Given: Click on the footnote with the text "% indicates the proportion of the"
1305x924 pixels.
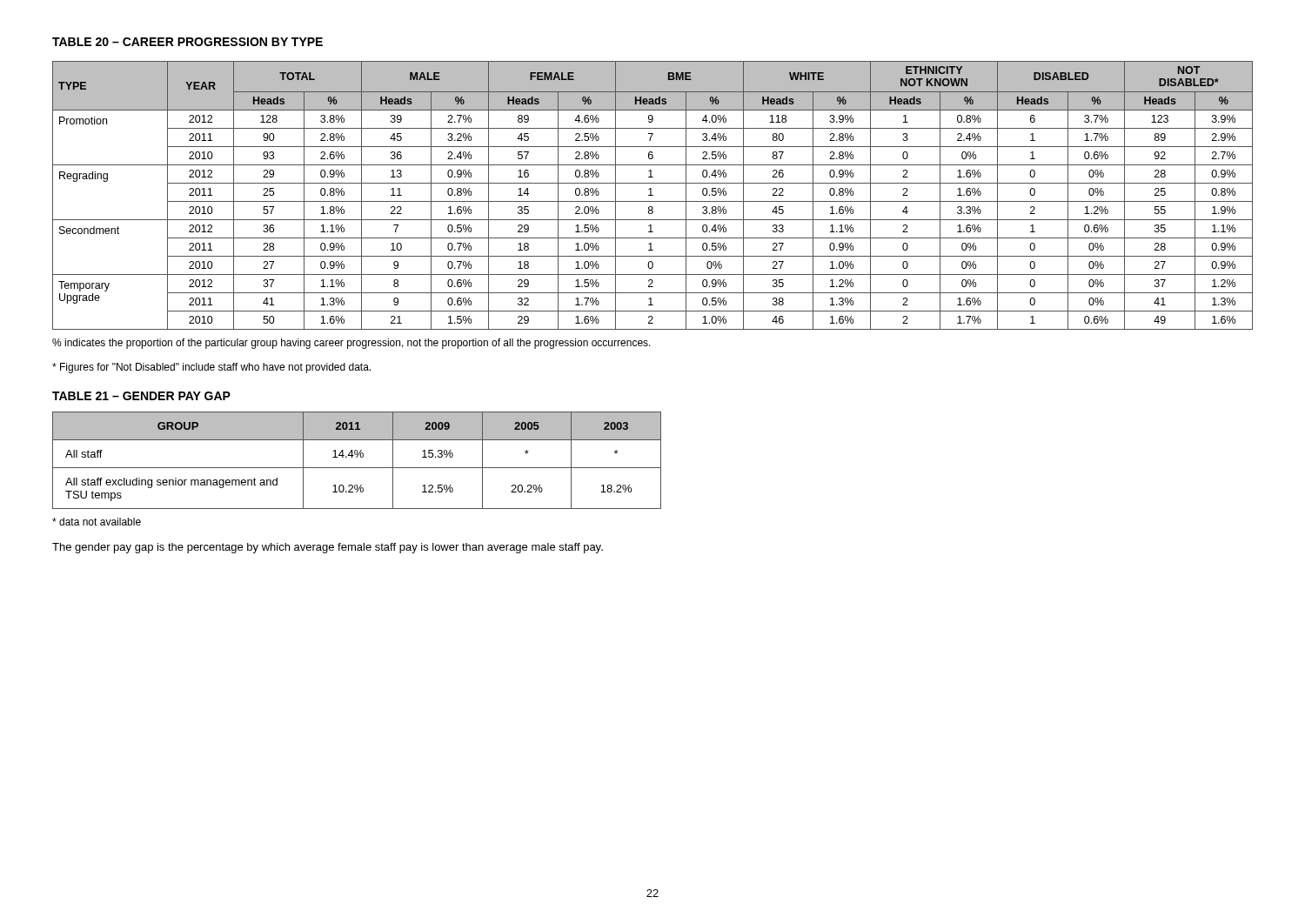Looking at the screenshot, I should 352,343.
